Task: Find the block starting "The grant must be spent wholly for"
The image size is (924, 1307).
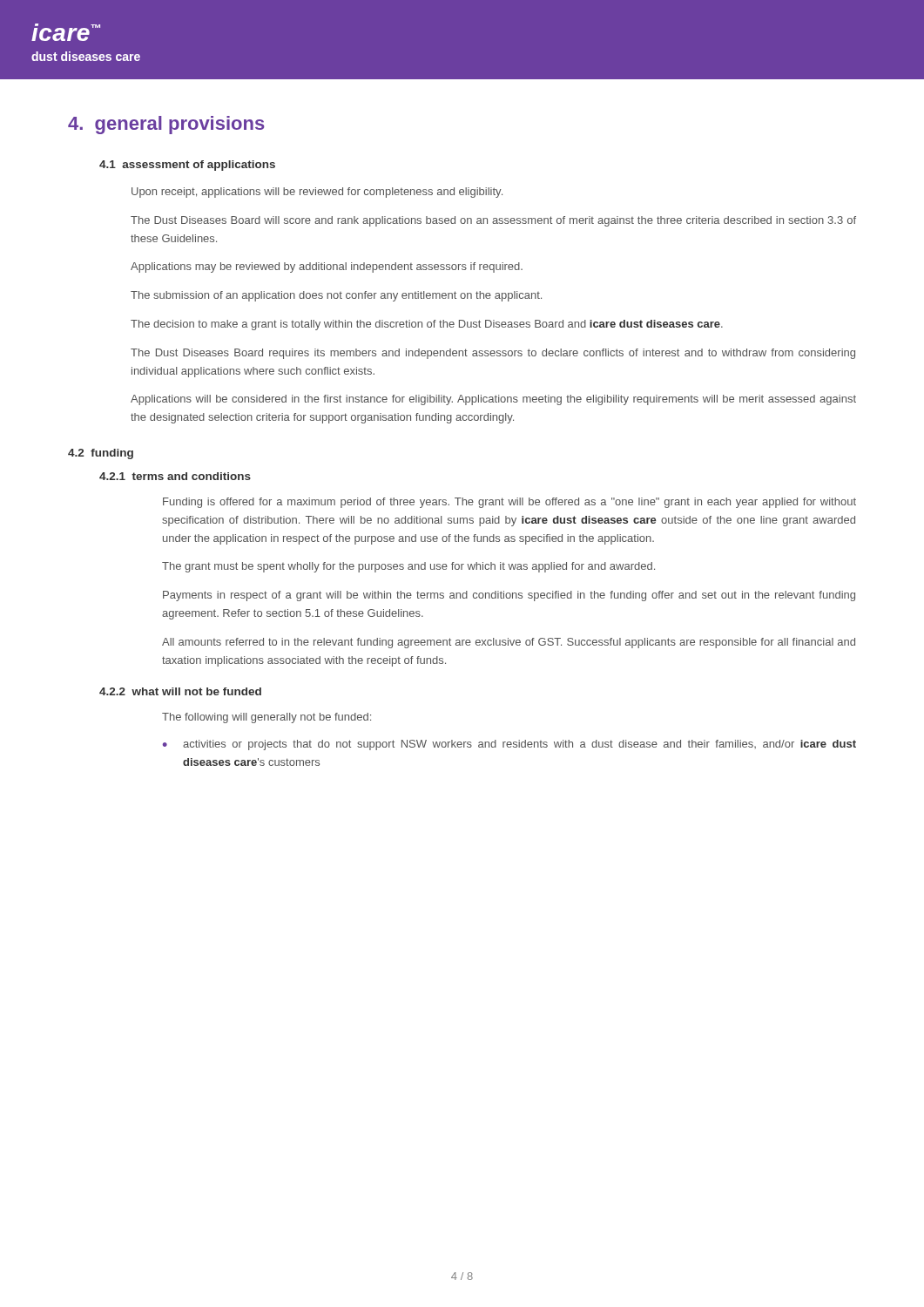Action: tap(409, 566)
